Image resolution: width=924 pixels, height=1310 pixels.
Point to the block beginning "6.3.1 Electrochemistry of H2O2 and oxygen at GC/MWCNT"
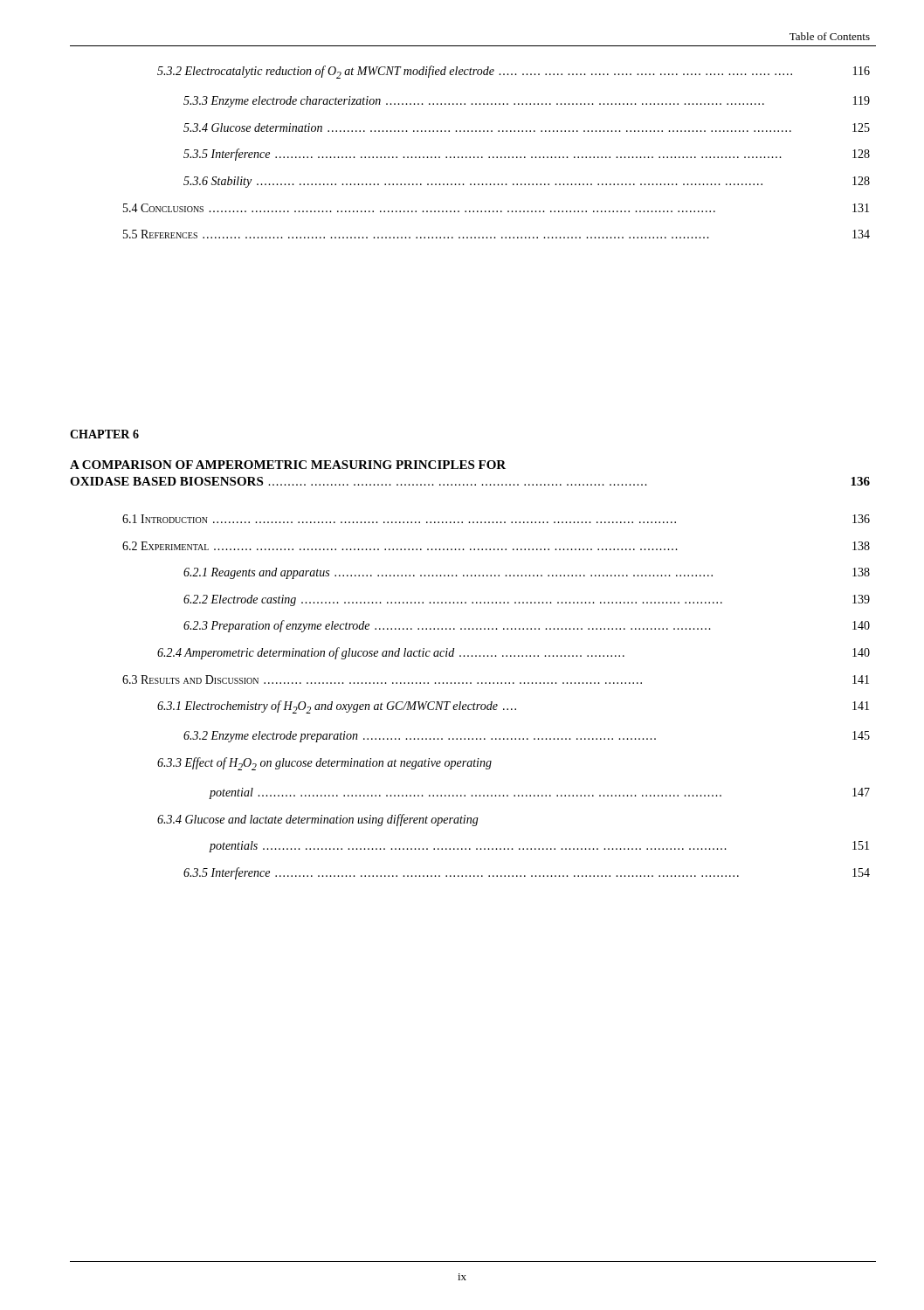(514, 708)
